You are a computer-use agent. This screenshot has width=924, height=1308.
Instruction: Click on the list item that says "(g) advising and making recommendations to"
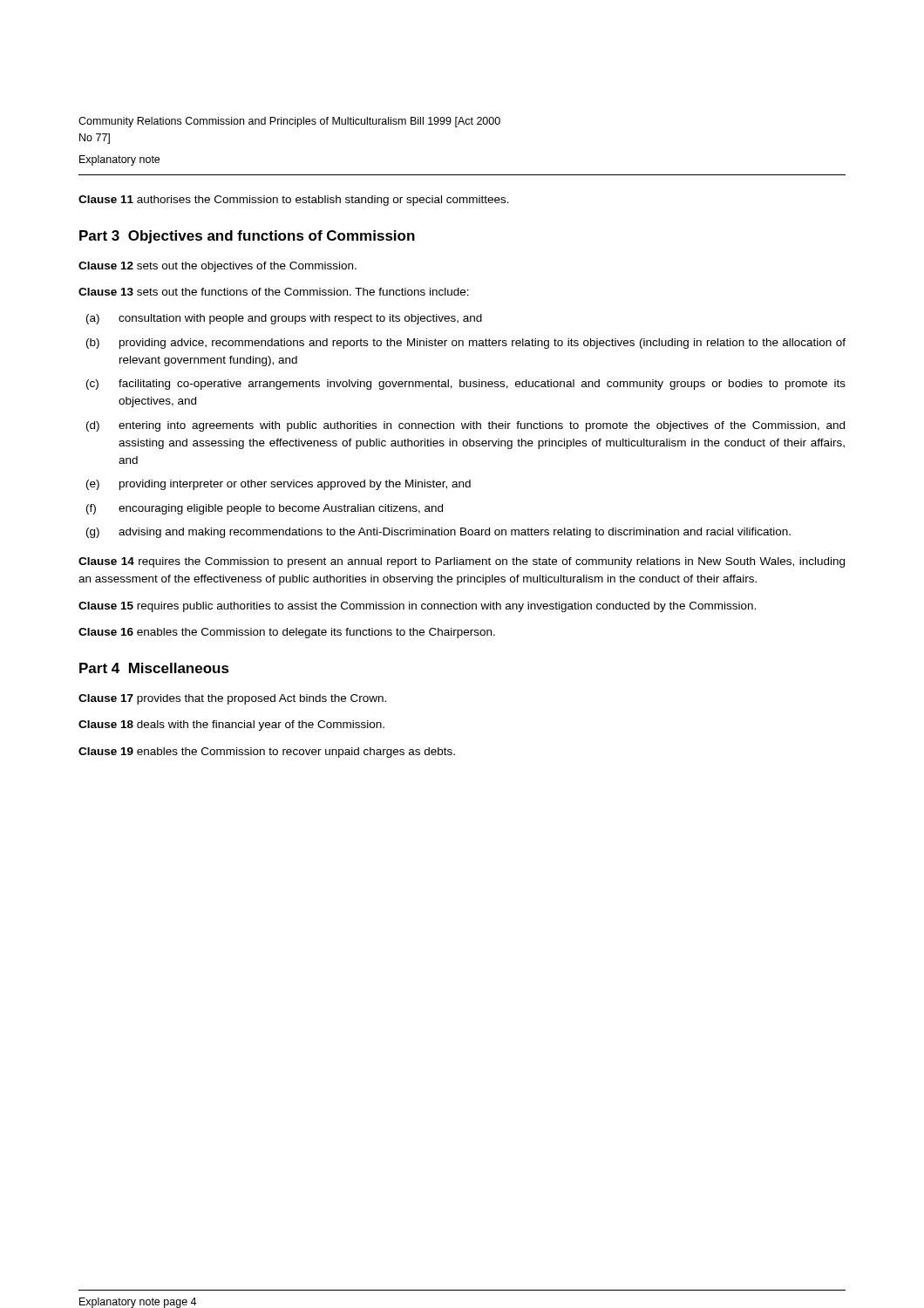tap(462, 532)
